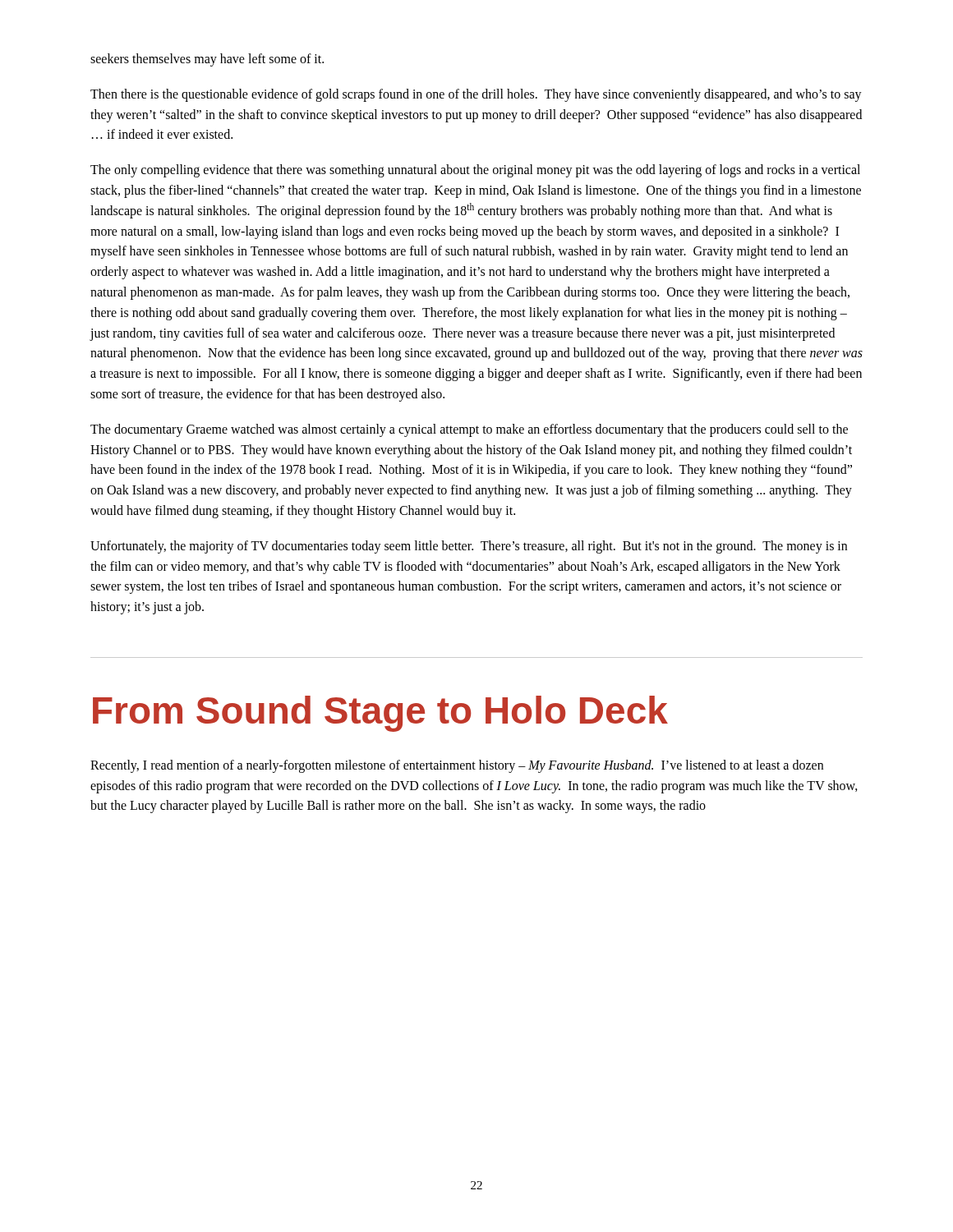
Task: Find the text block that reads "Recently, I read mention of"
Action: (x=474, y=785)
